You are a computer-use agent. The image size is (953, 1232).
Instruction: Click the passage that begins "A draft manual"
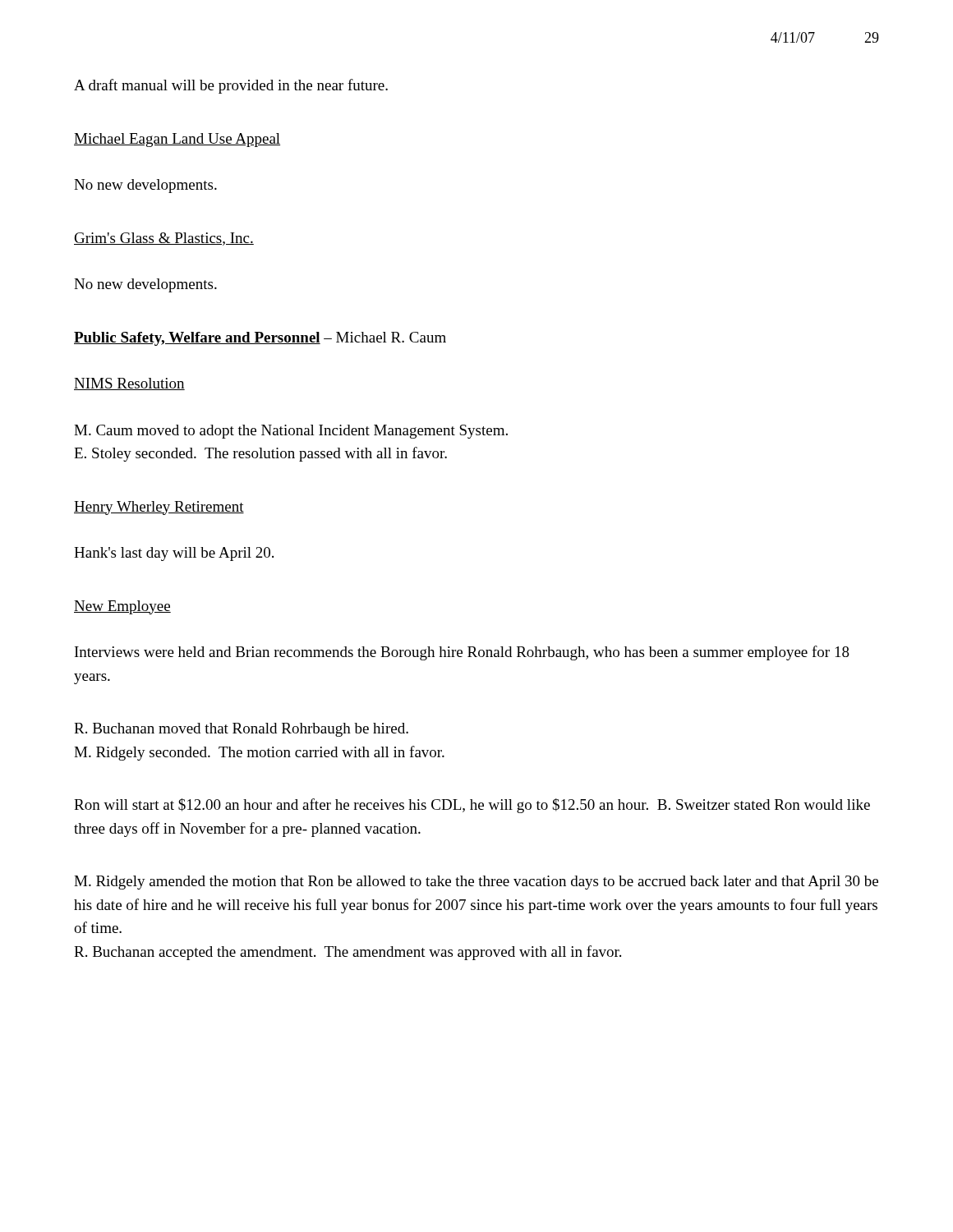[x=231, y=86]
